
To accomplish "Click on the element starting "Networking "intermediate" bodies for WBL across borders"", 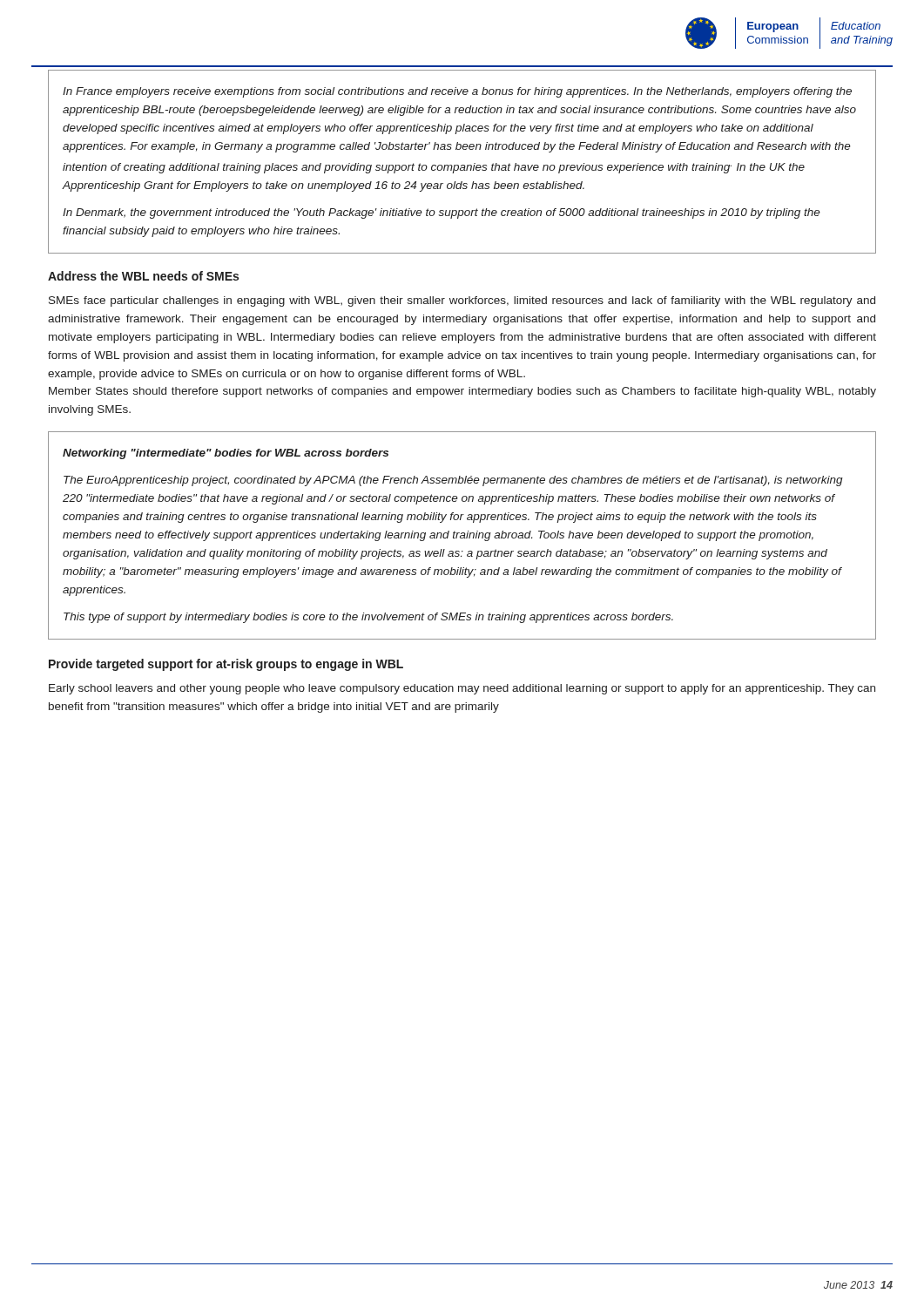I will (462, 535).
